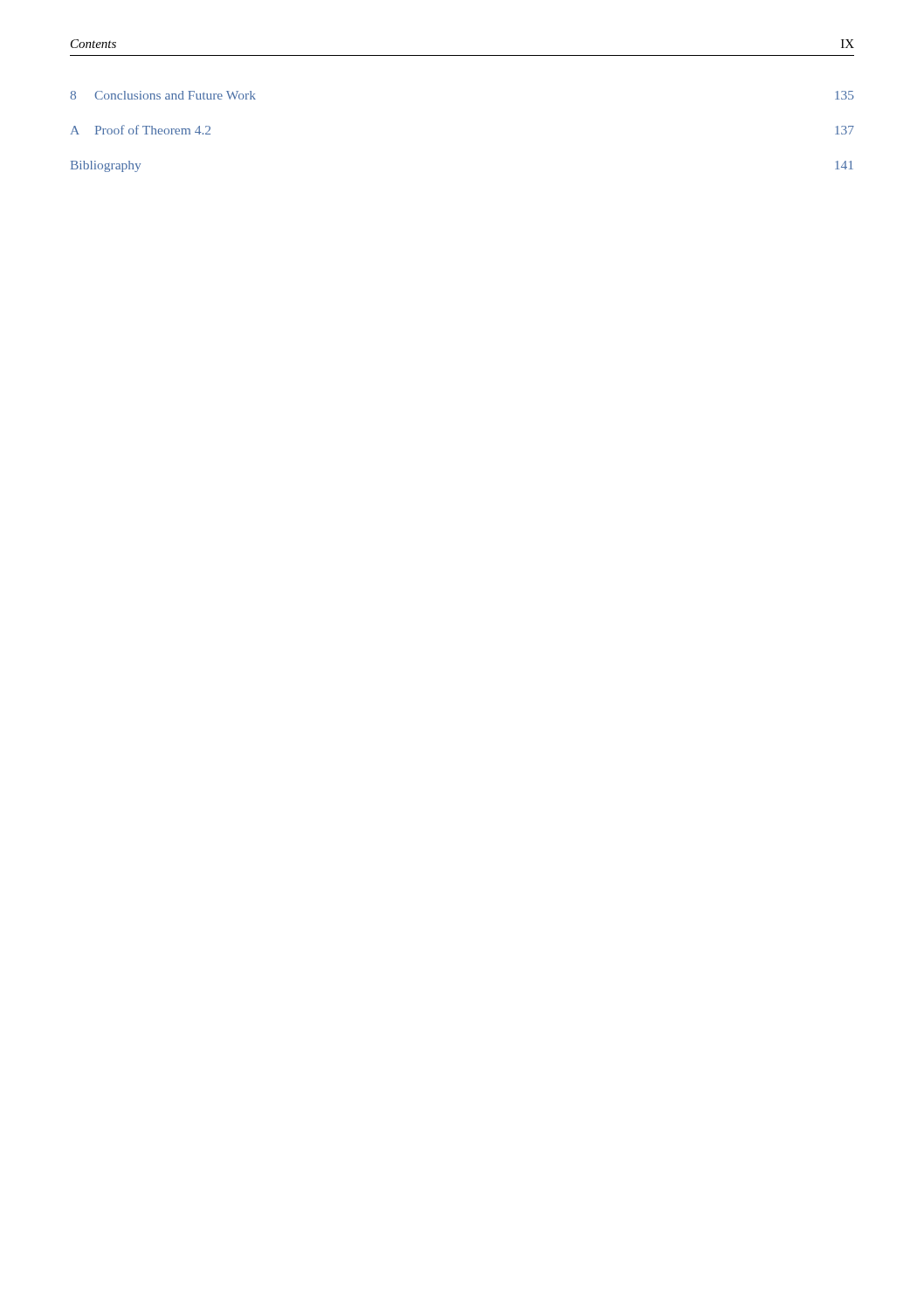Locate the text "Bibliography 141"
The height and width of the screenshot is (1310, 924).
tap(107, 167)
